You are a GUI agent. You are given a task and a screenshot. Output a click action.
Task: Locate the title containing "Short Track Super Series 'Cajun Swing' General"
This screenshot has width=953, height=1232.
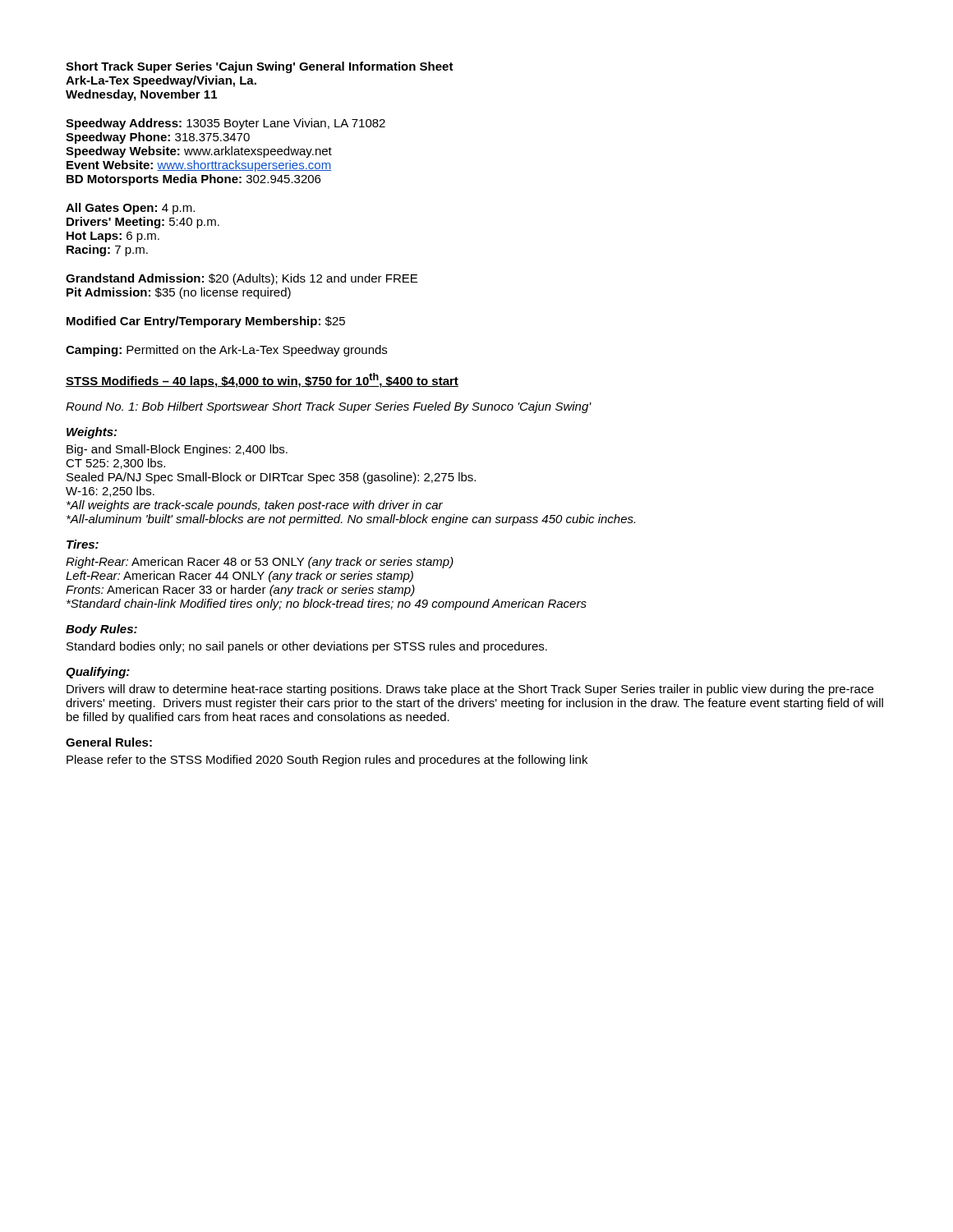pos(259,80)
